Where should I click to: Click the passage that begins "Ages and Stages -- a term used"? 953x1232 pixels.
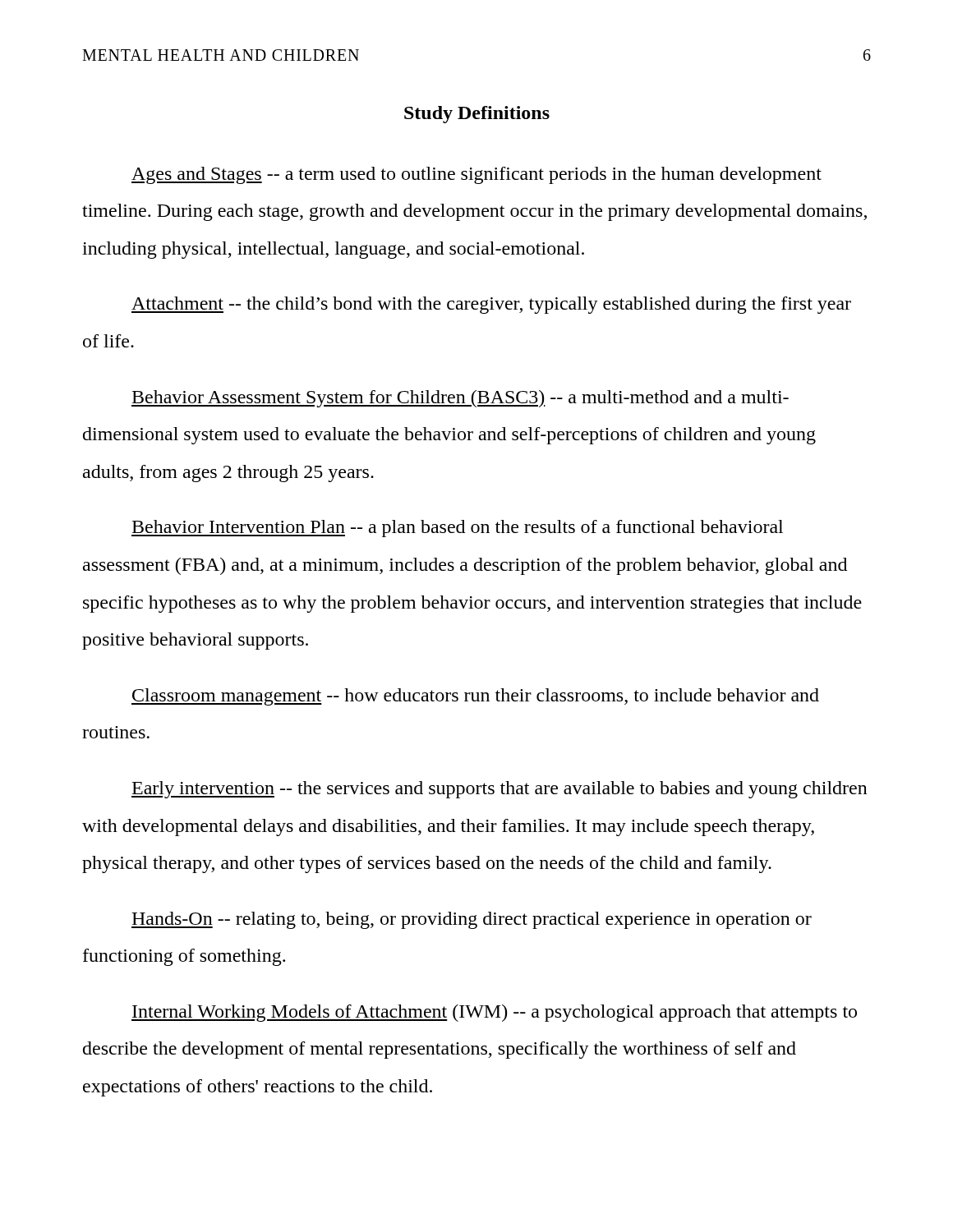click(476, 211)
